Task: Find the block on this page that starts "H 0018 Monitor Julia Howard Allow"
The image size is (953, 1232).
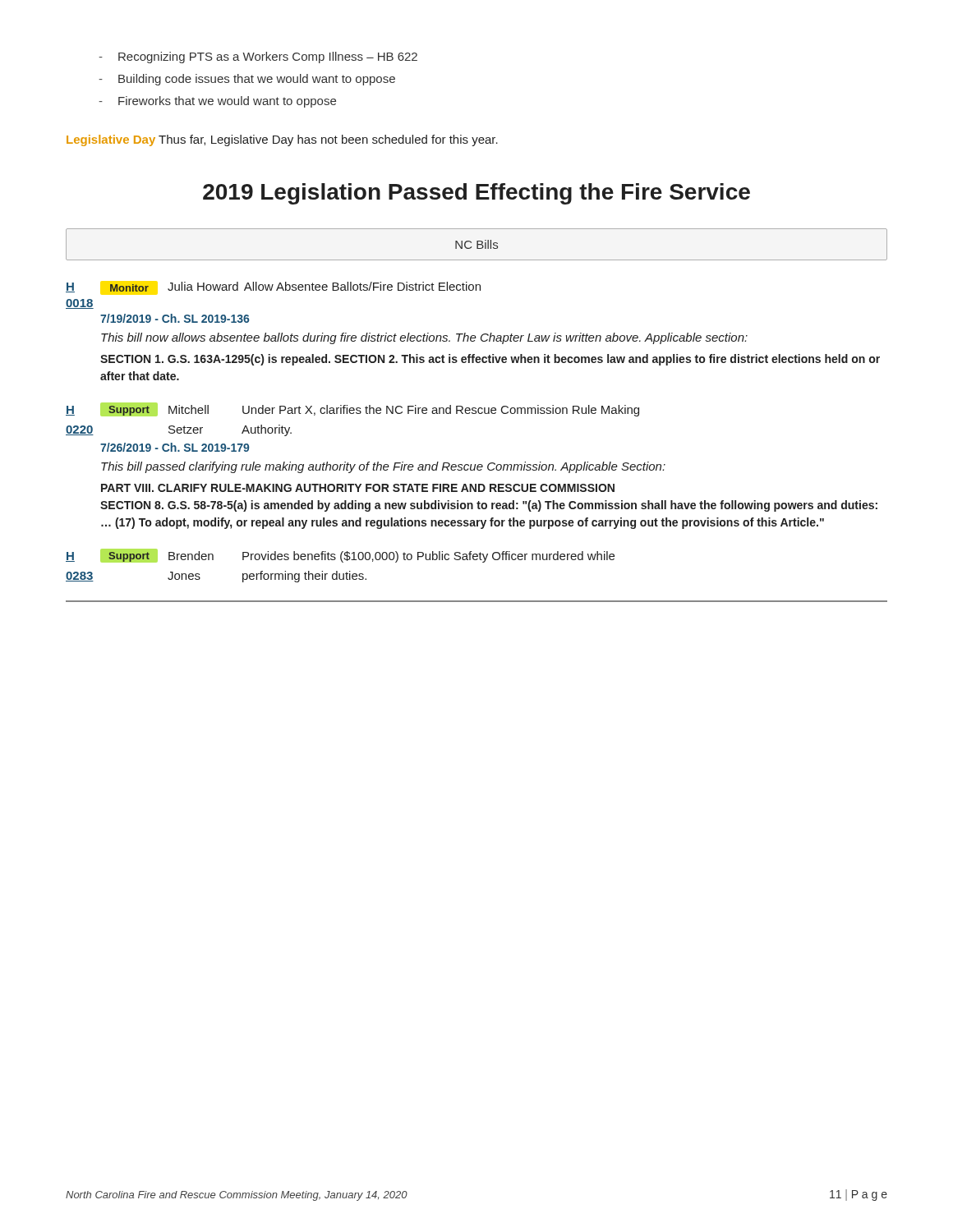Action: (x=476, y=332)
